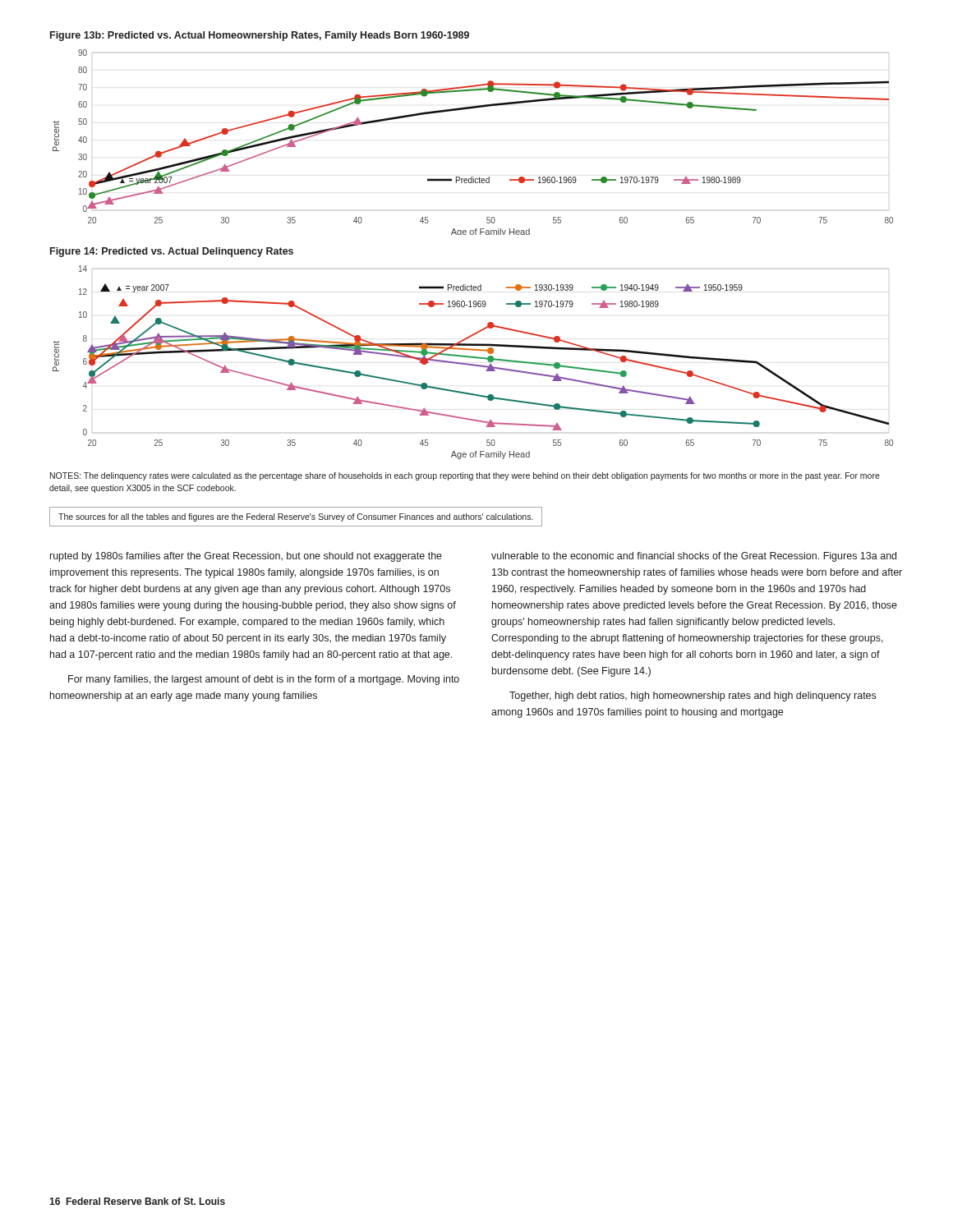Point to the caption beginning "Figure 14: Predicted vs. Actual Delinquency"
953x1232 pixels.
coord(171,251)
